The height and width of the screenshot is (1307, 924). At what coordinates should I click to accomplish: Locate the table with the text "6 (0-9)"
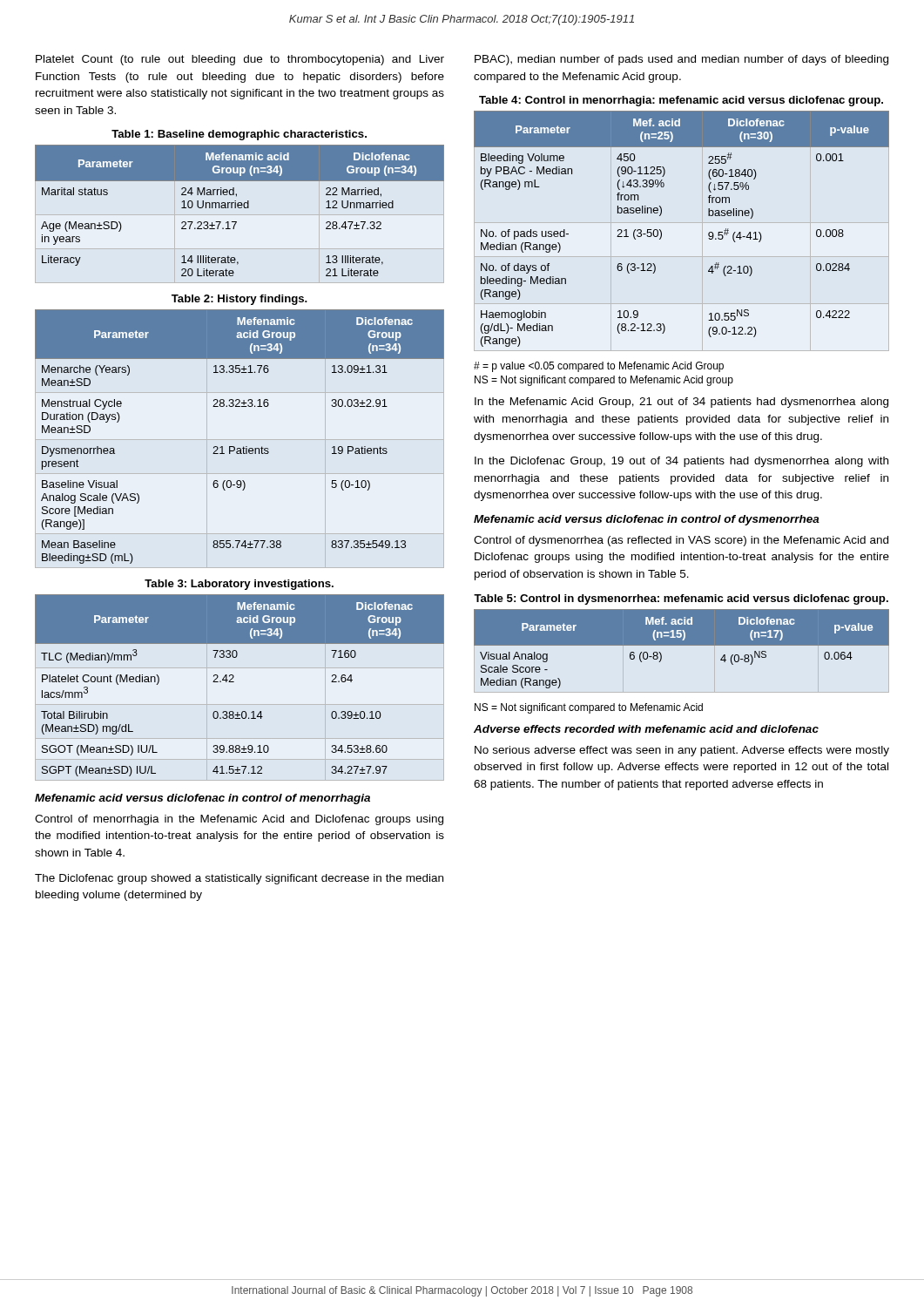click(240, 439)
